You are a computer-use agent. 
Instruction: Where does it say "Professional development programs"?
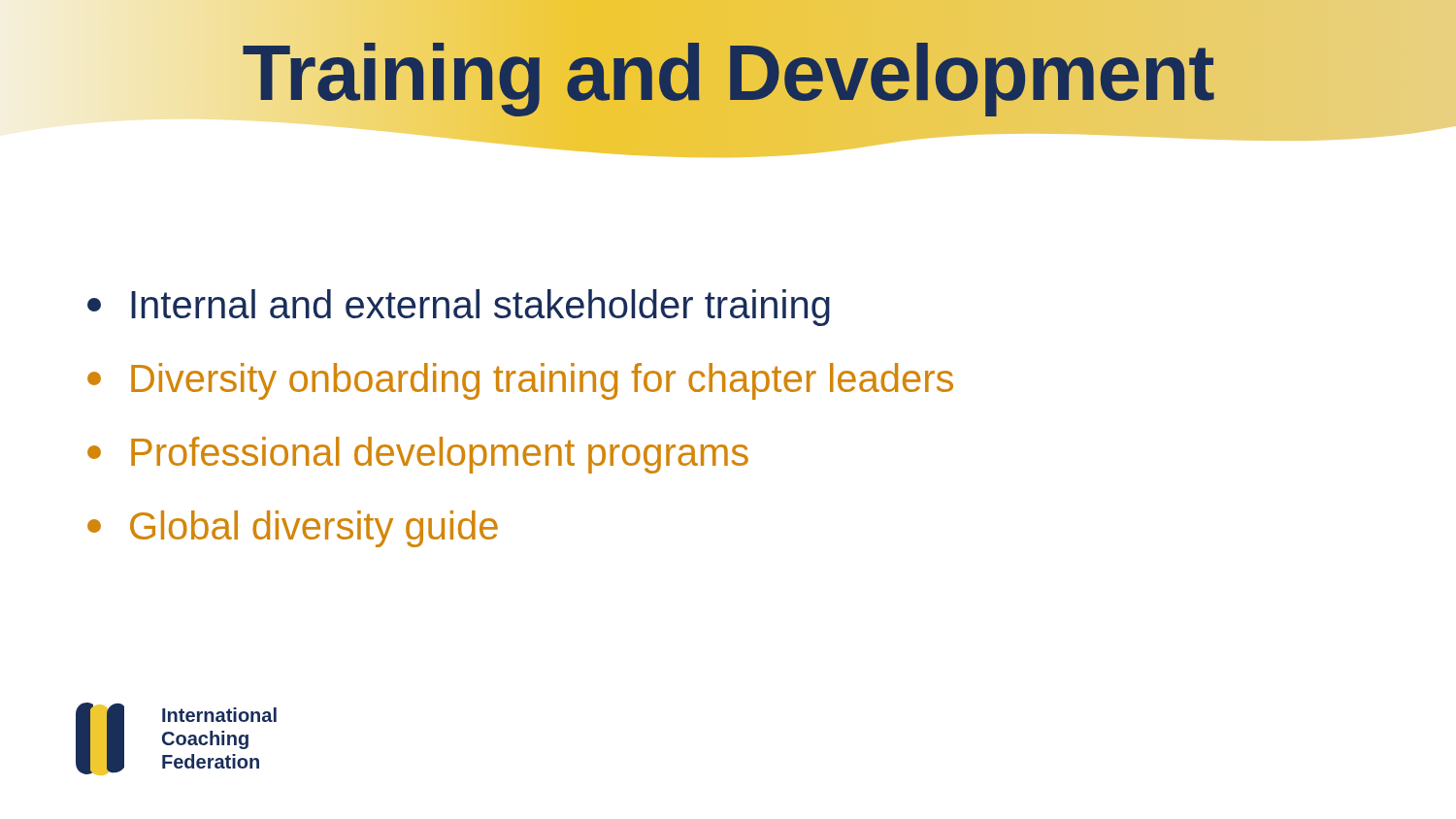pos(419,452)
